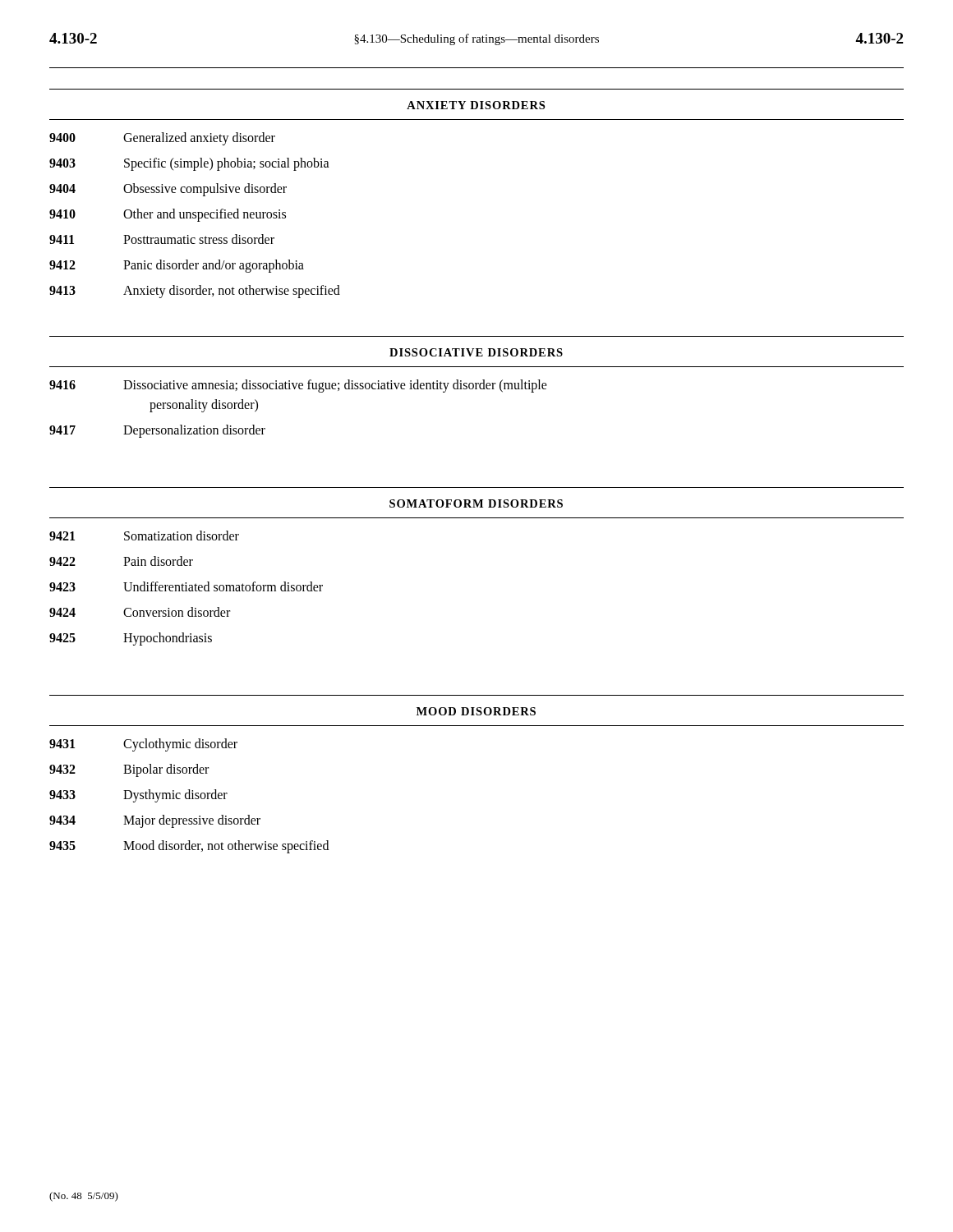This screenshot has width=953, height=1232.
Task: Where does it say "9421 Somatization disorder"?
Action: click(144, 536)
